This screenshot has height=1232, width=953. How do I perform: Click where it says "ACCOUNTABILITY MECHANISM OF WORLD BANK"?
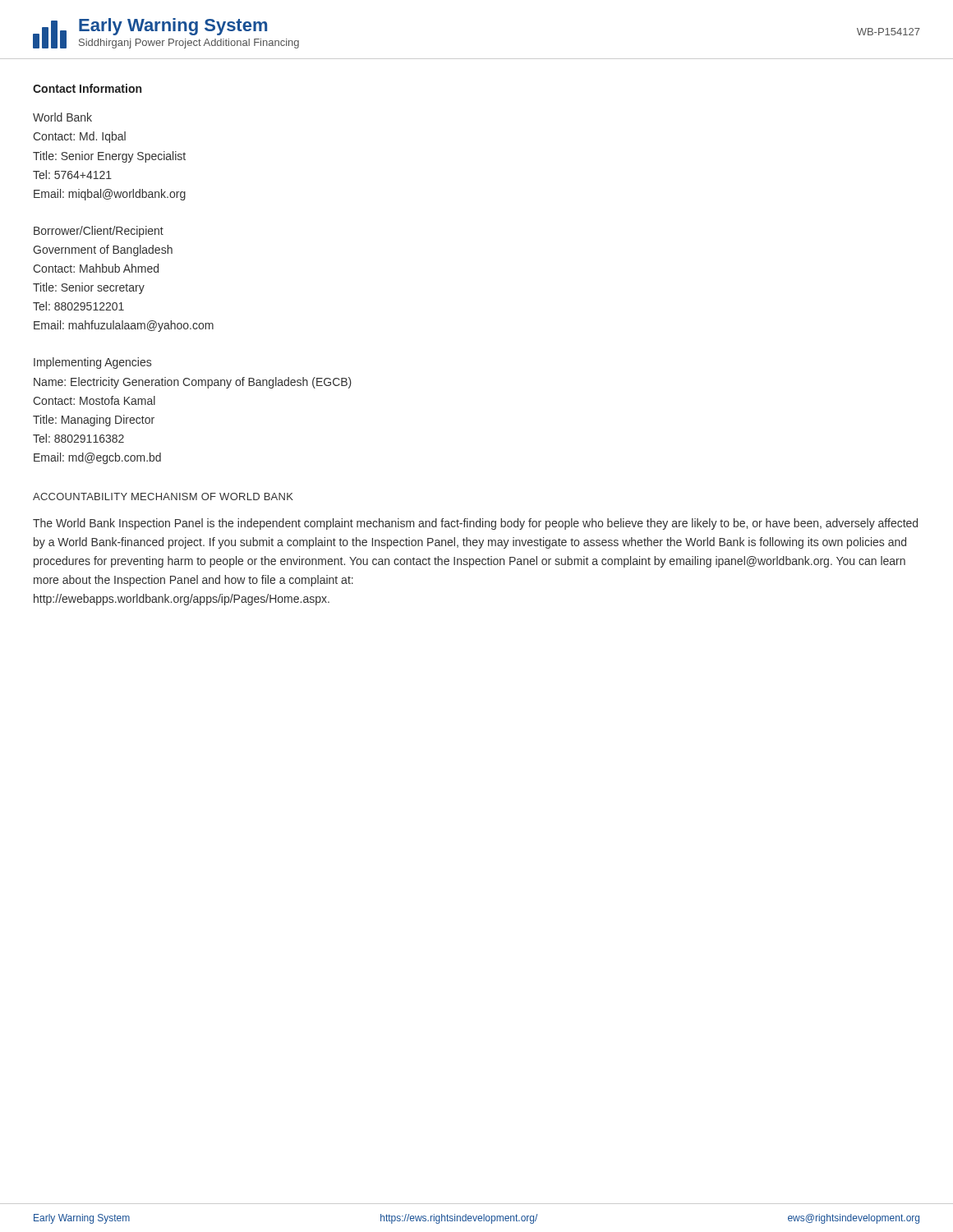163,496
